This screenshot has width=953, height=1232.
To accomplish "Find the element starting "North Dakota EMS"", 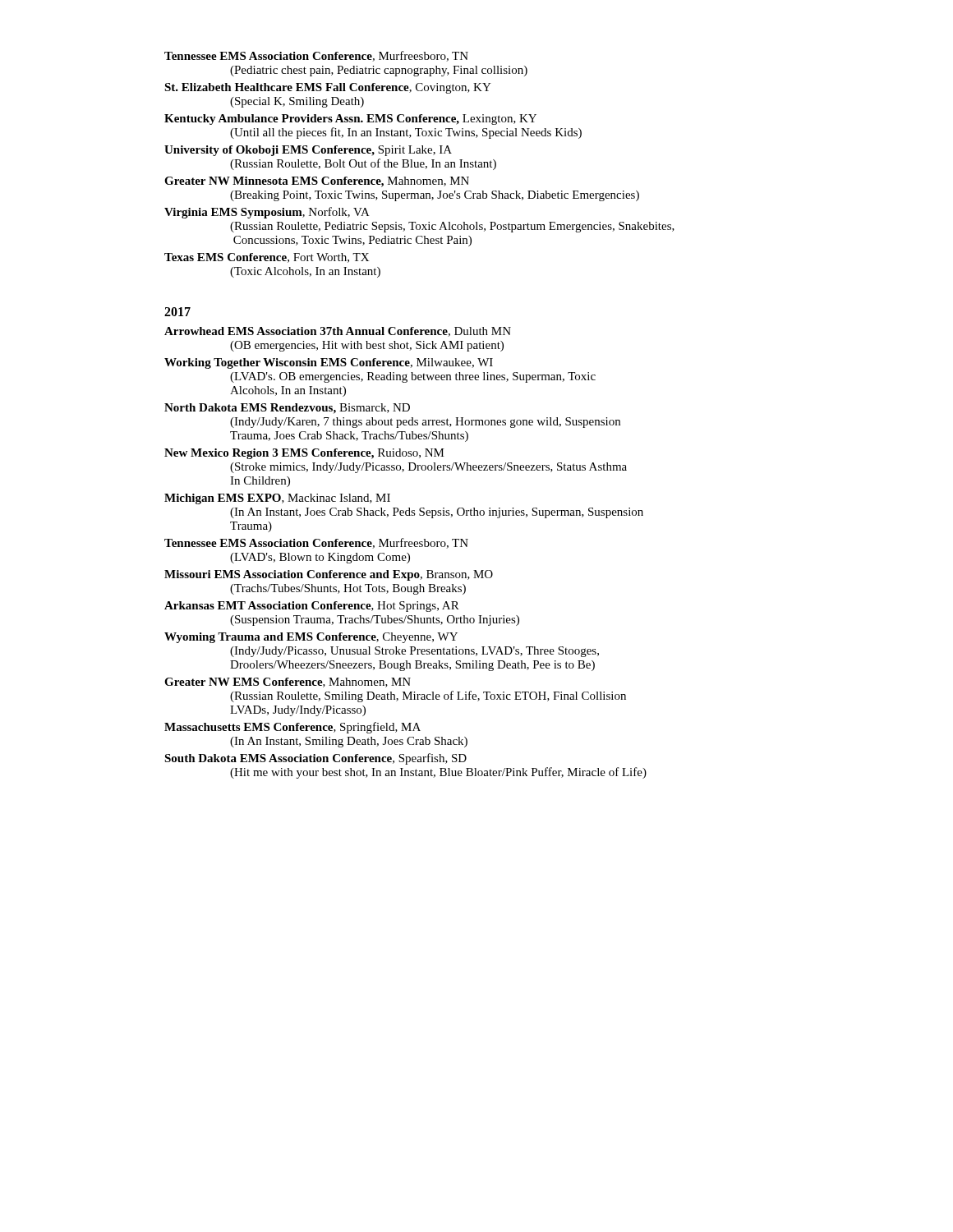I will pyautogui.click(x=493, y=422).
